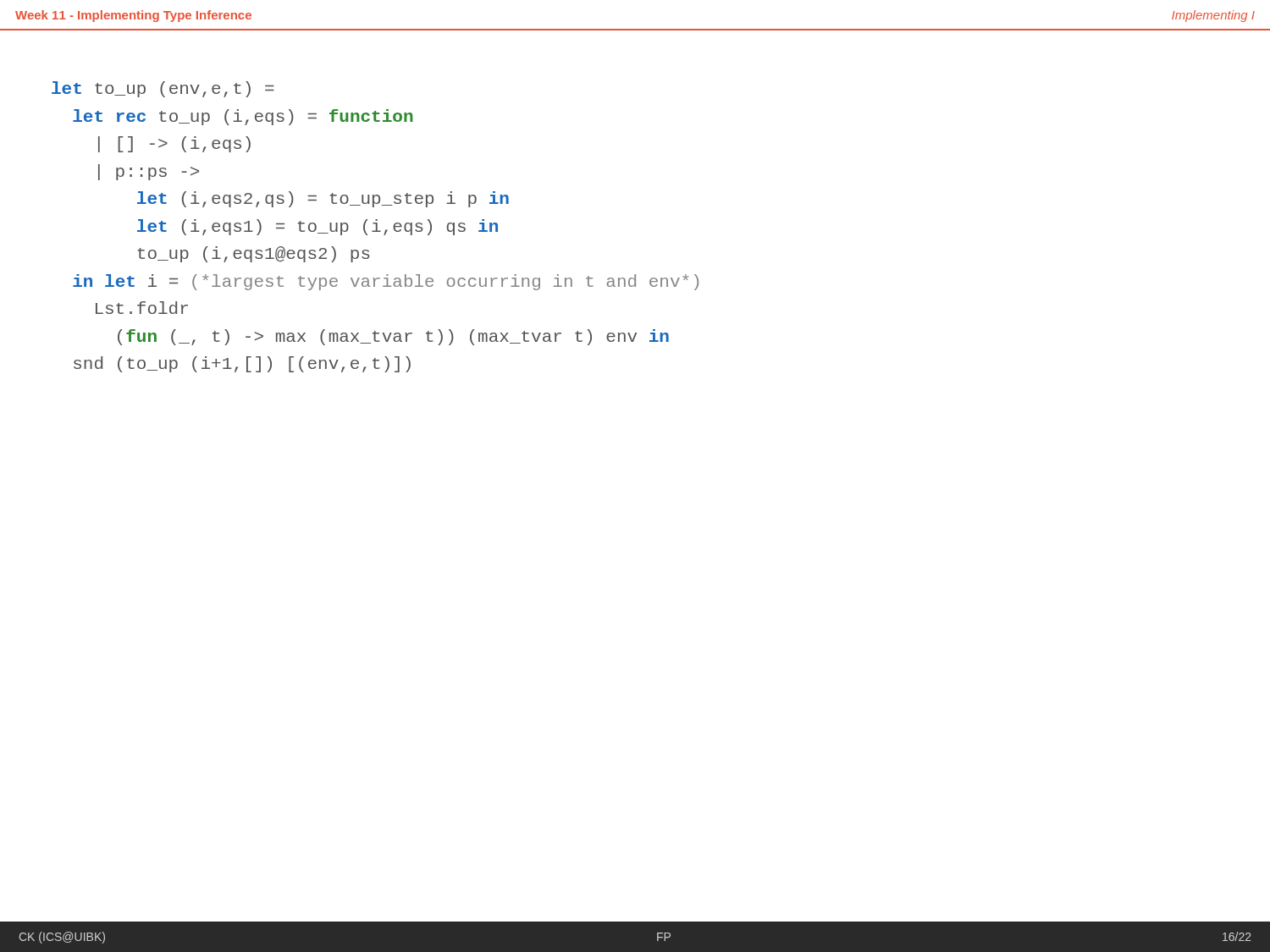The height and width of the screenshot is (952, 1270).
Task: Point to the block beginning "let to_up (env,e,t)"
Action: tap(376, 227)
